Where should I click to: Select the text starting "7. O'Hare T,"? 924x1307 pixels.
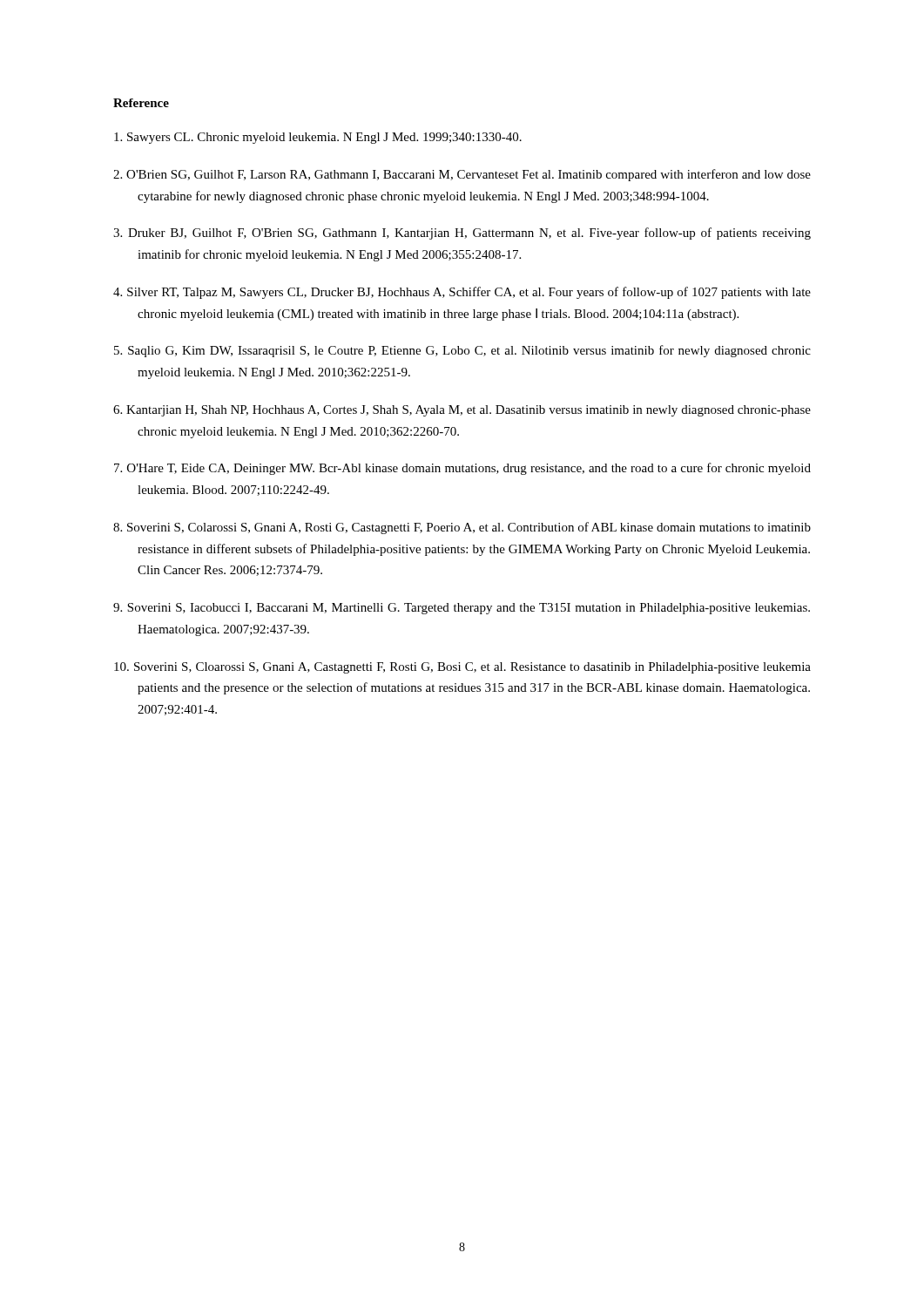point(462,479)
